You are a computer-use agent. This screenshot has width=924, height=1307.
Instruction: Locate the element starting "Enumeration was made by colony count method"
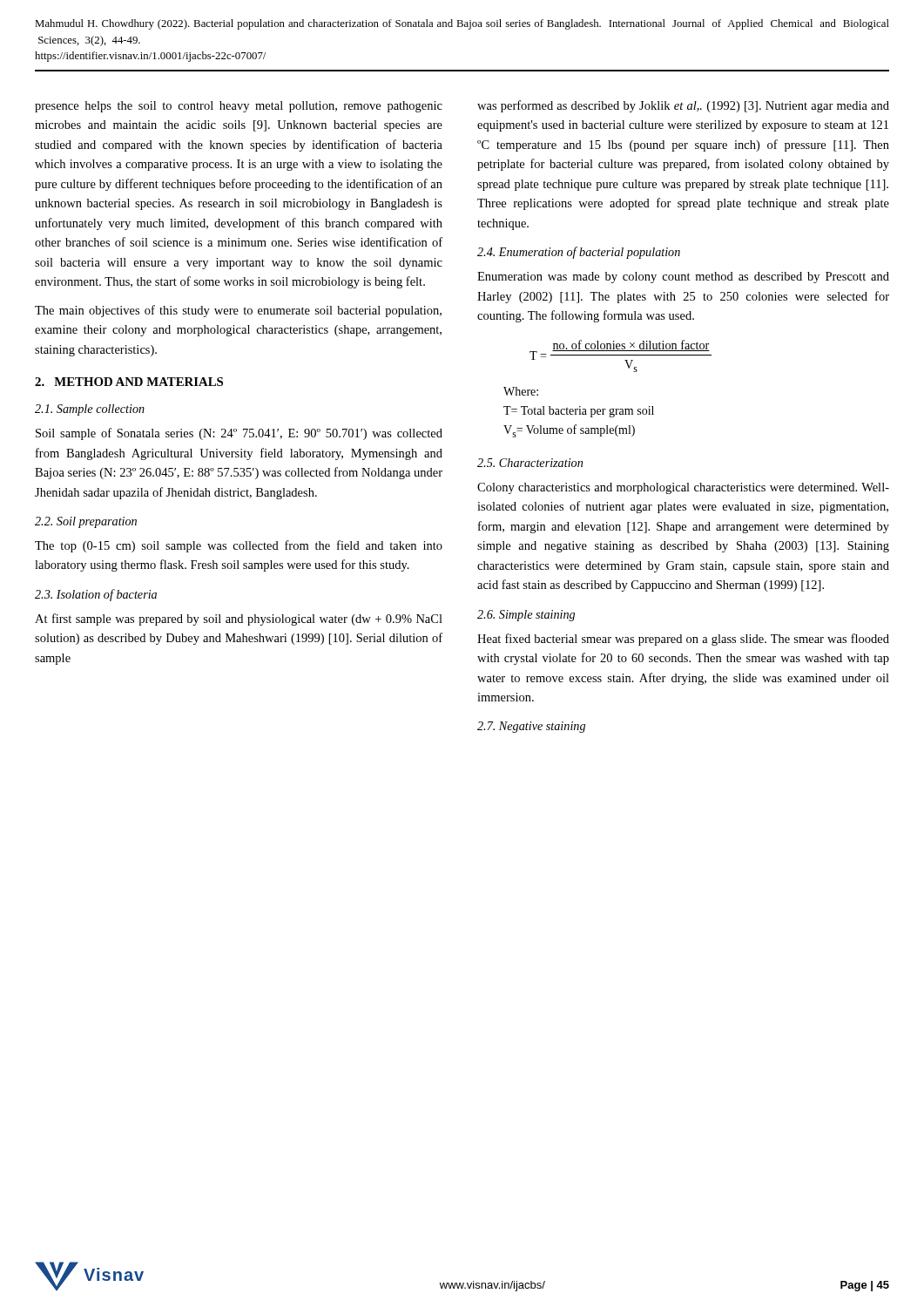point(683,296)
